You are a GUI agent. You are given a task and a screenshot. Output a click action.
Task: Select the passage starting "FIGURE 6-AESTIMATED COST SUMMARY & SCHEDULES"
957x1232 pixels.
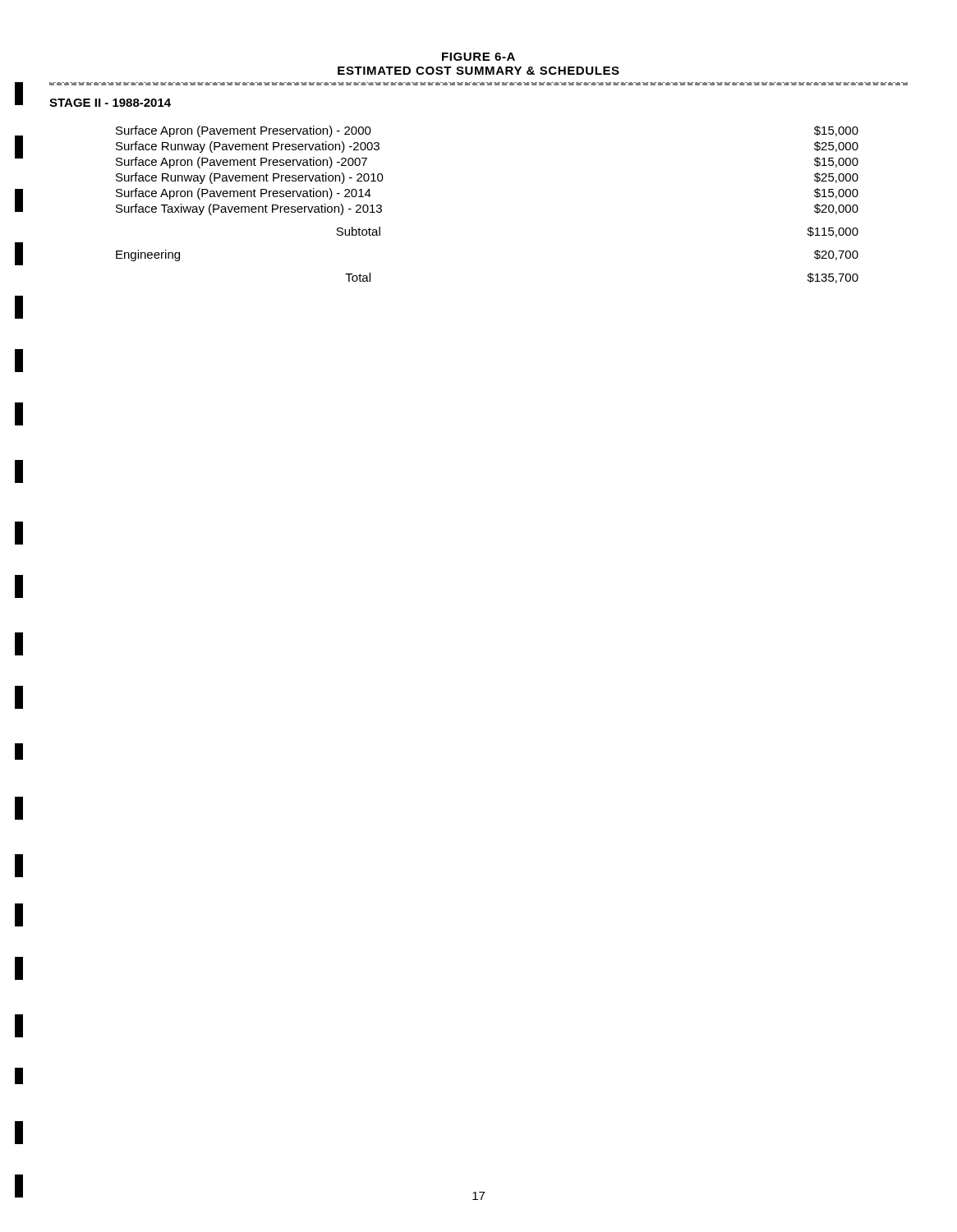pos(478,63)
